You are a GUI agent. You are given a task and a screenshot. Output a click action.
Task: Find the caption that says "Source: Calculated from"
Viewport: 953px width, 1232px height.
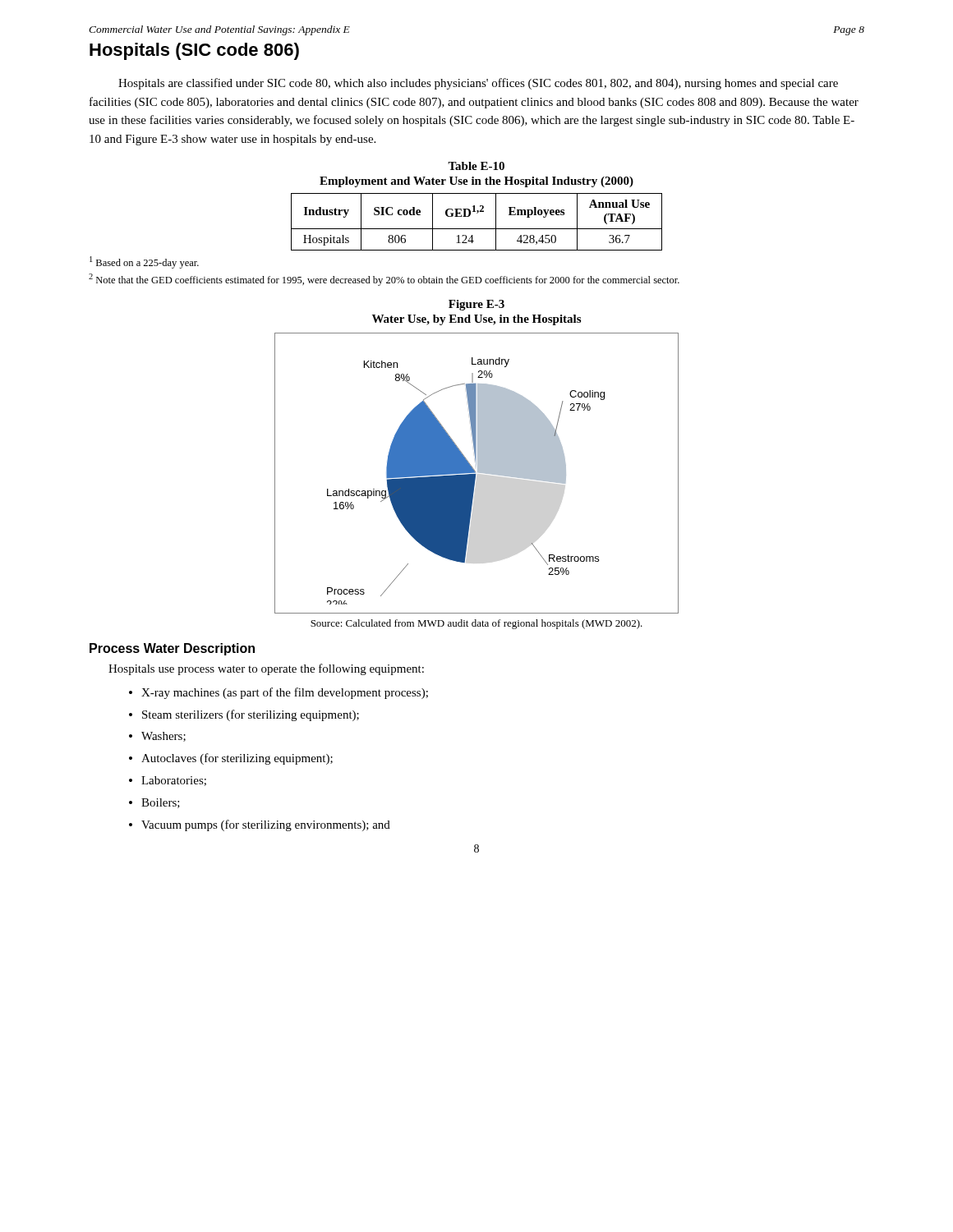coord(476,623)
